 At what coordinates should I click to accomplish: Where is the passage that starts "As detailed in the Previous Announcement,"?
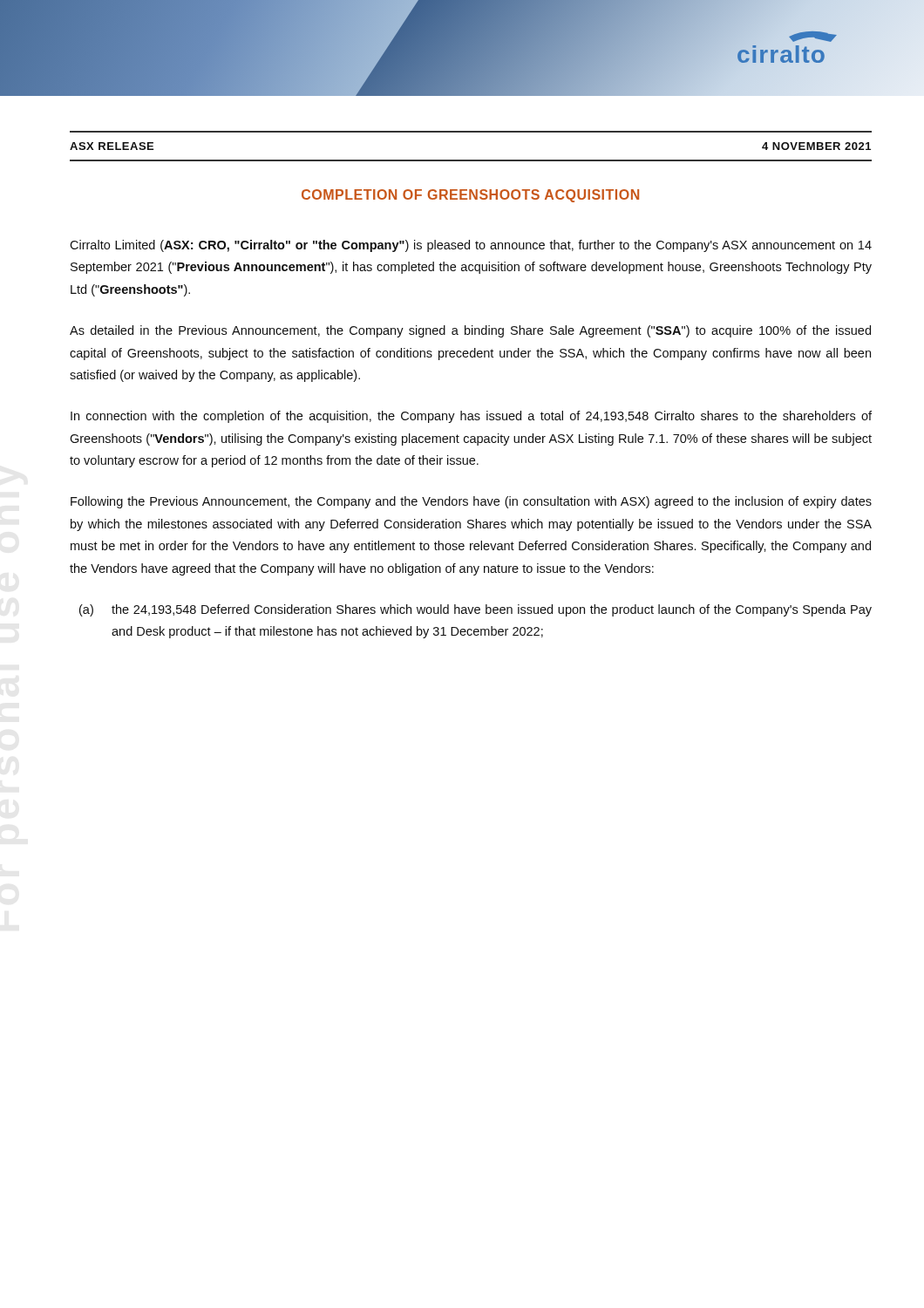point(471,353)
